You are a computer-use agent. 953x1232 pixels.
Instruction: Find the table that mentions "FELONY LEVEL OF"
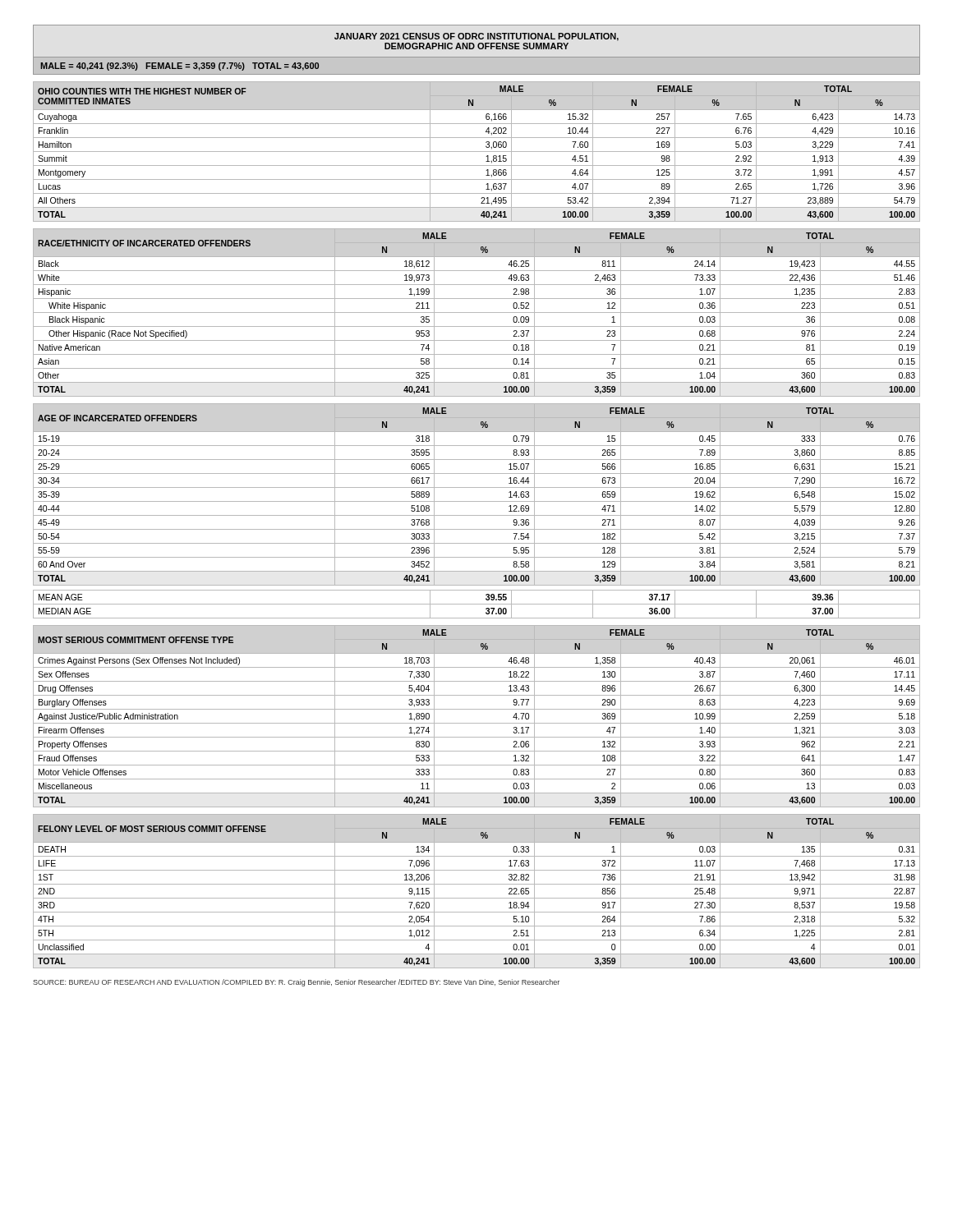click(x=476, y=891)
